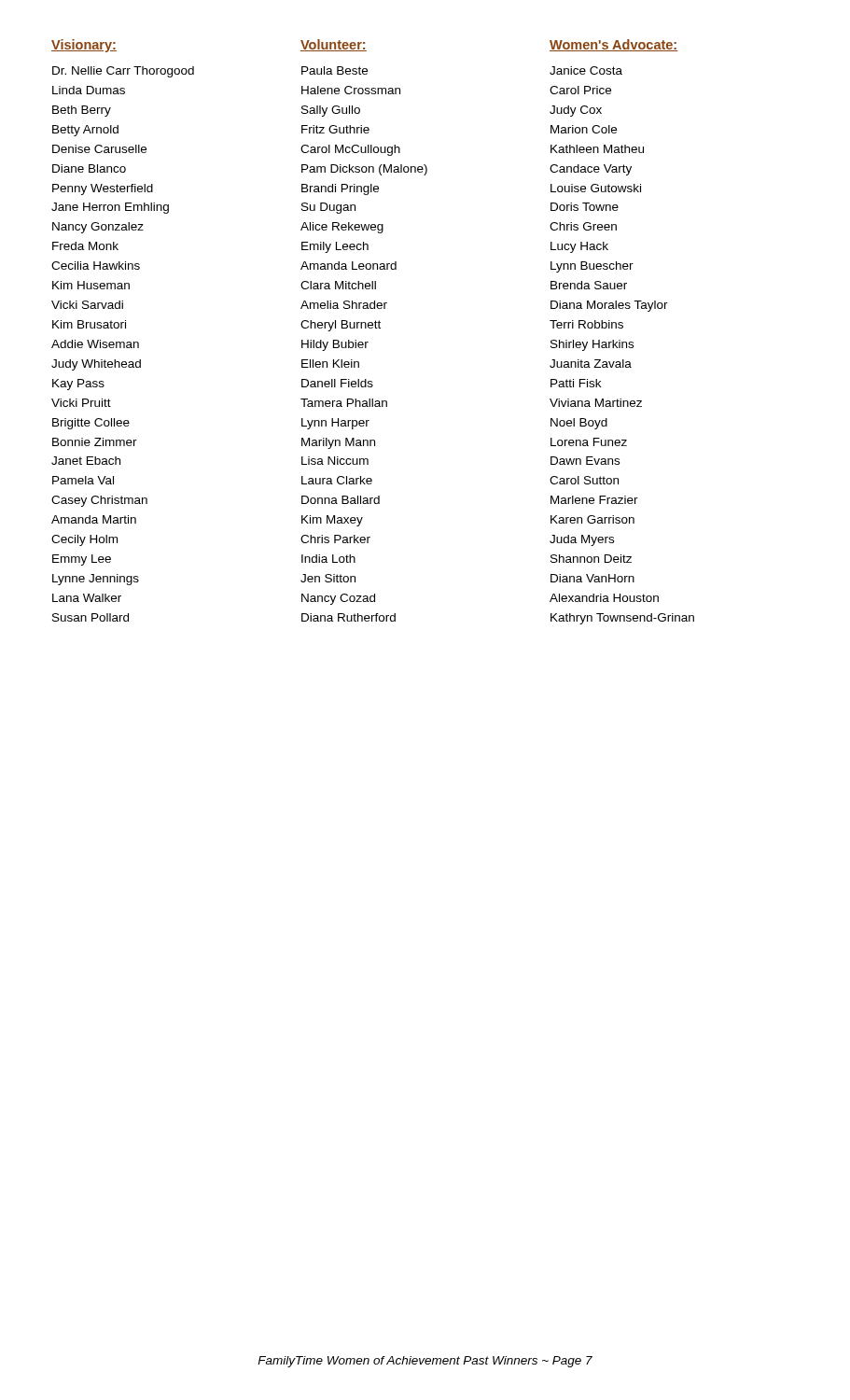The height and width of the screenshot is (1400, 850).
Task: Click on the element starting "Chris Parker"
Action: [335, 539]
